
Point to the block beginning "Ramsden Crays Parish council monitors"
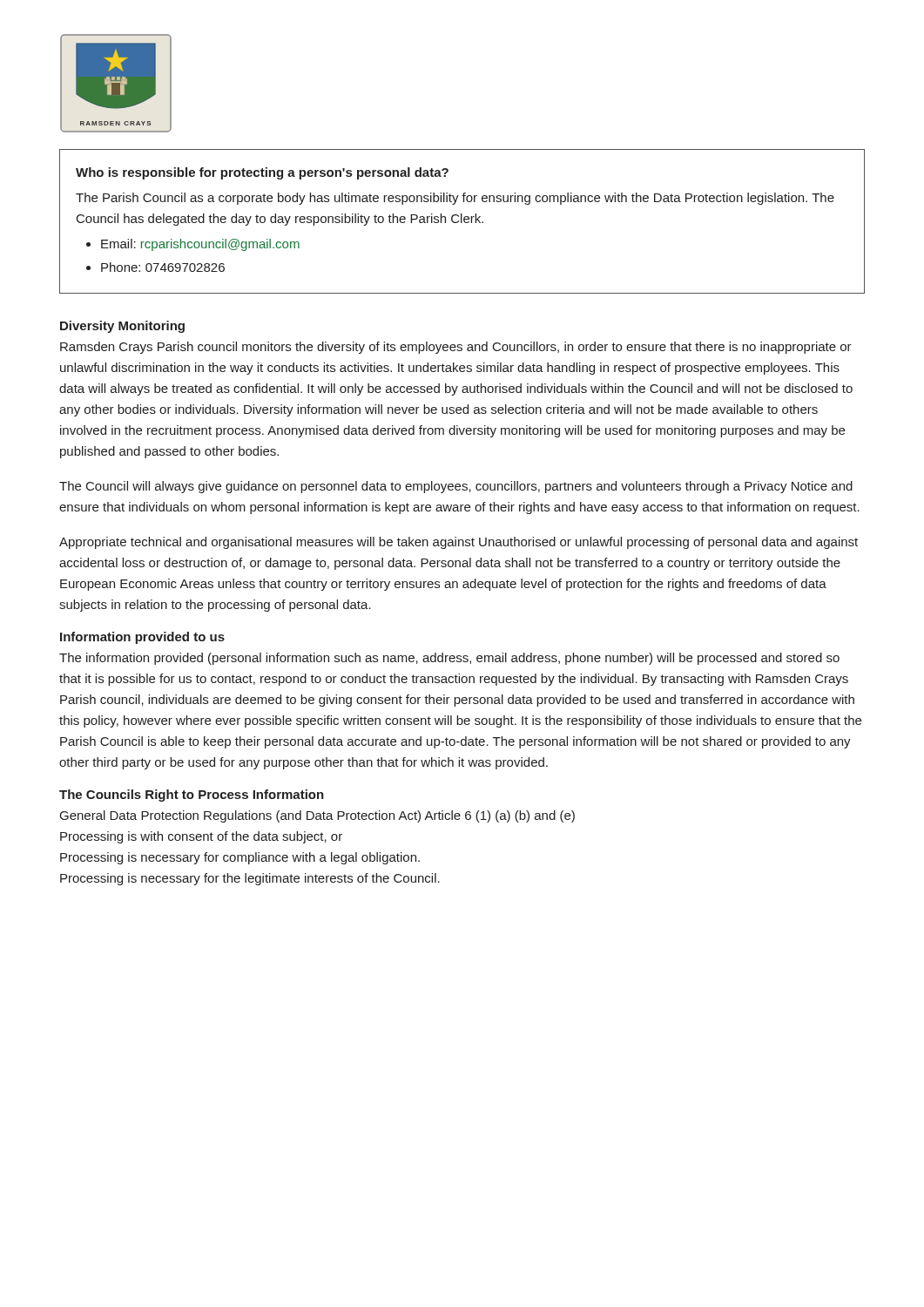point(456,399)
